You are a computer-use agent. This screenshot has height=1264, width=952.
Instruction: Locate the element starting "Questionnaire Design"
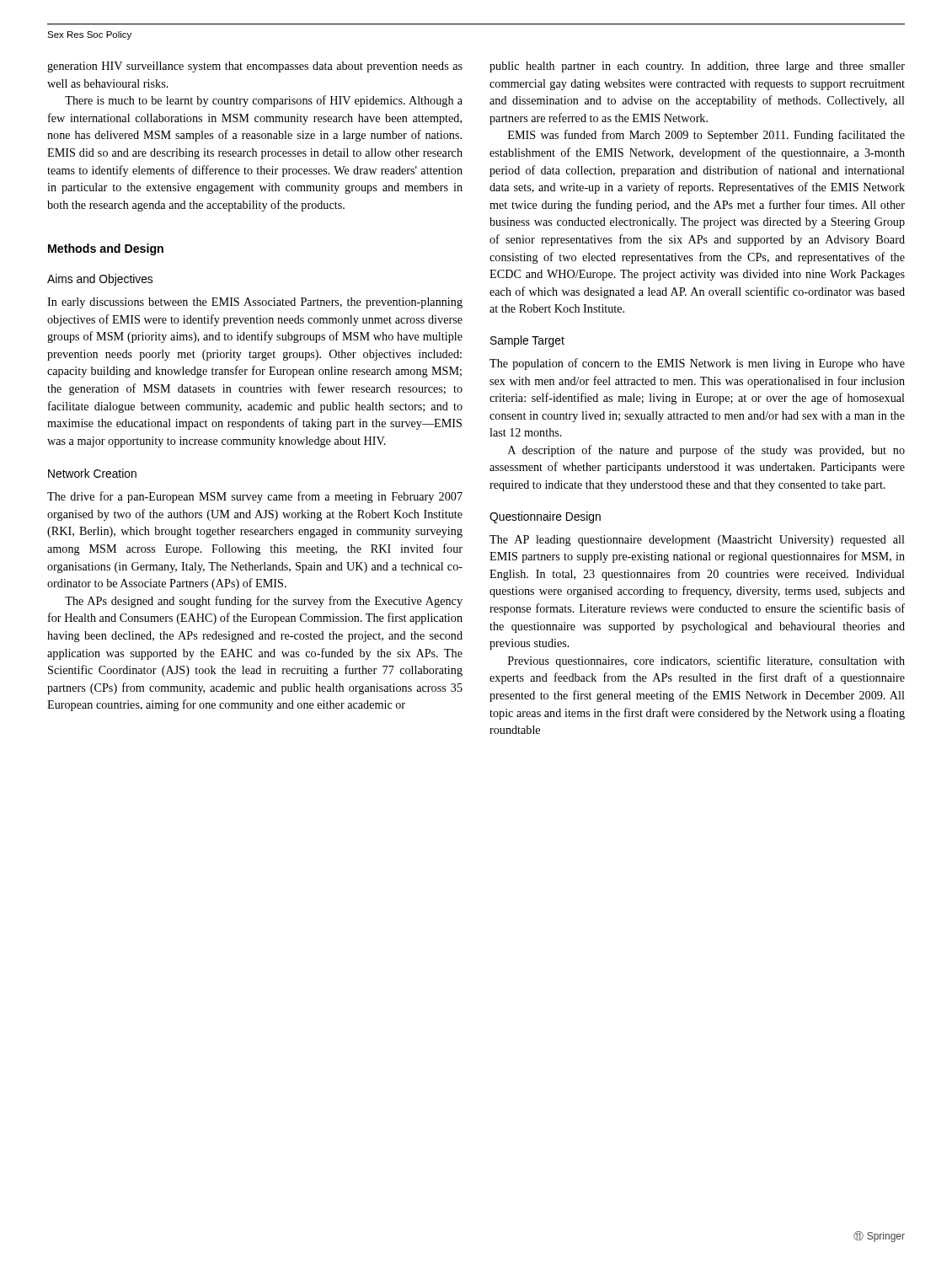click(545, 517)
